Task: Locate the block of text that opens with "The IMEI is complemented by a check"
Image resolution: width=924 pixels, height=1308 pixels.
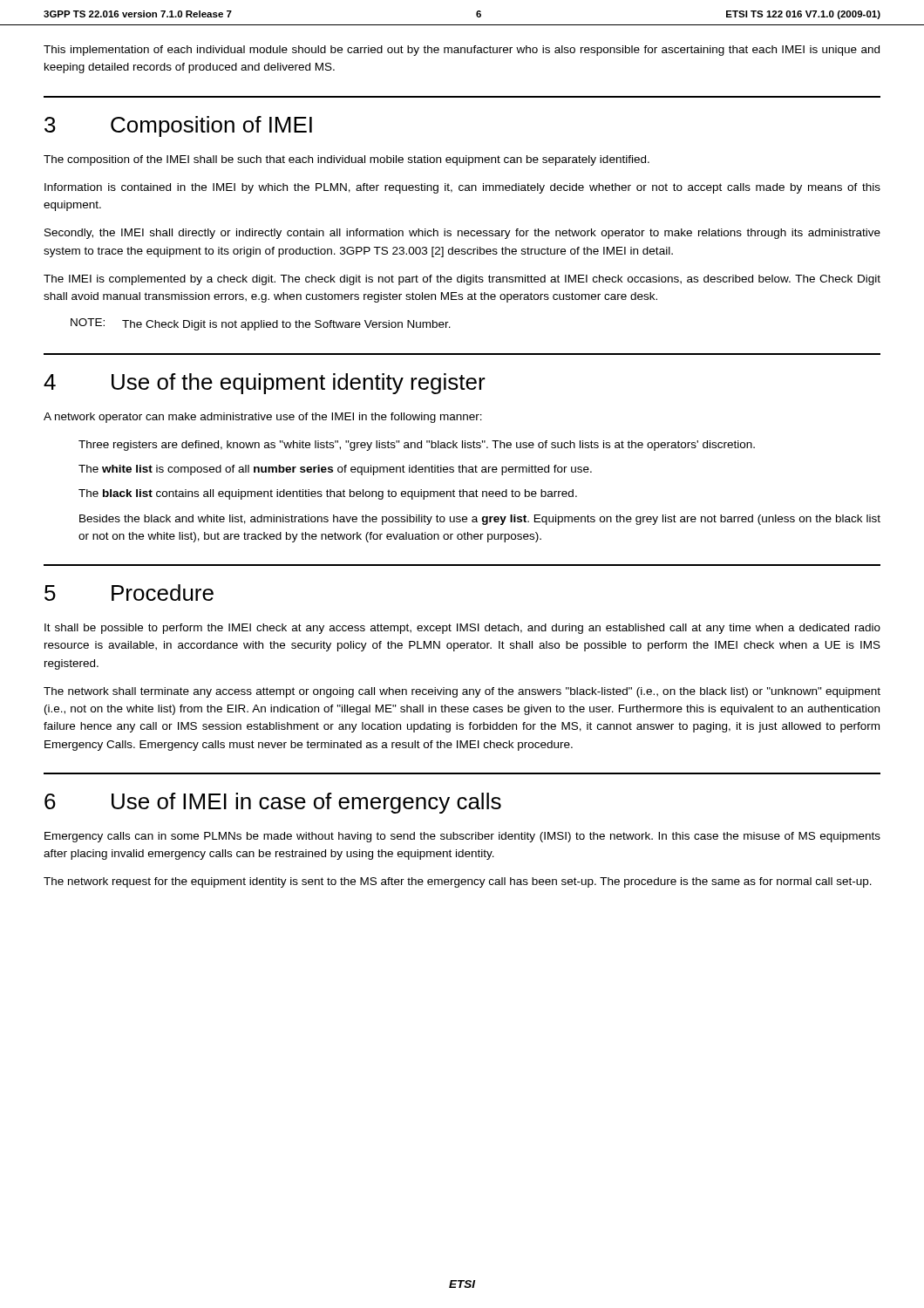Action: click(462, 287)
